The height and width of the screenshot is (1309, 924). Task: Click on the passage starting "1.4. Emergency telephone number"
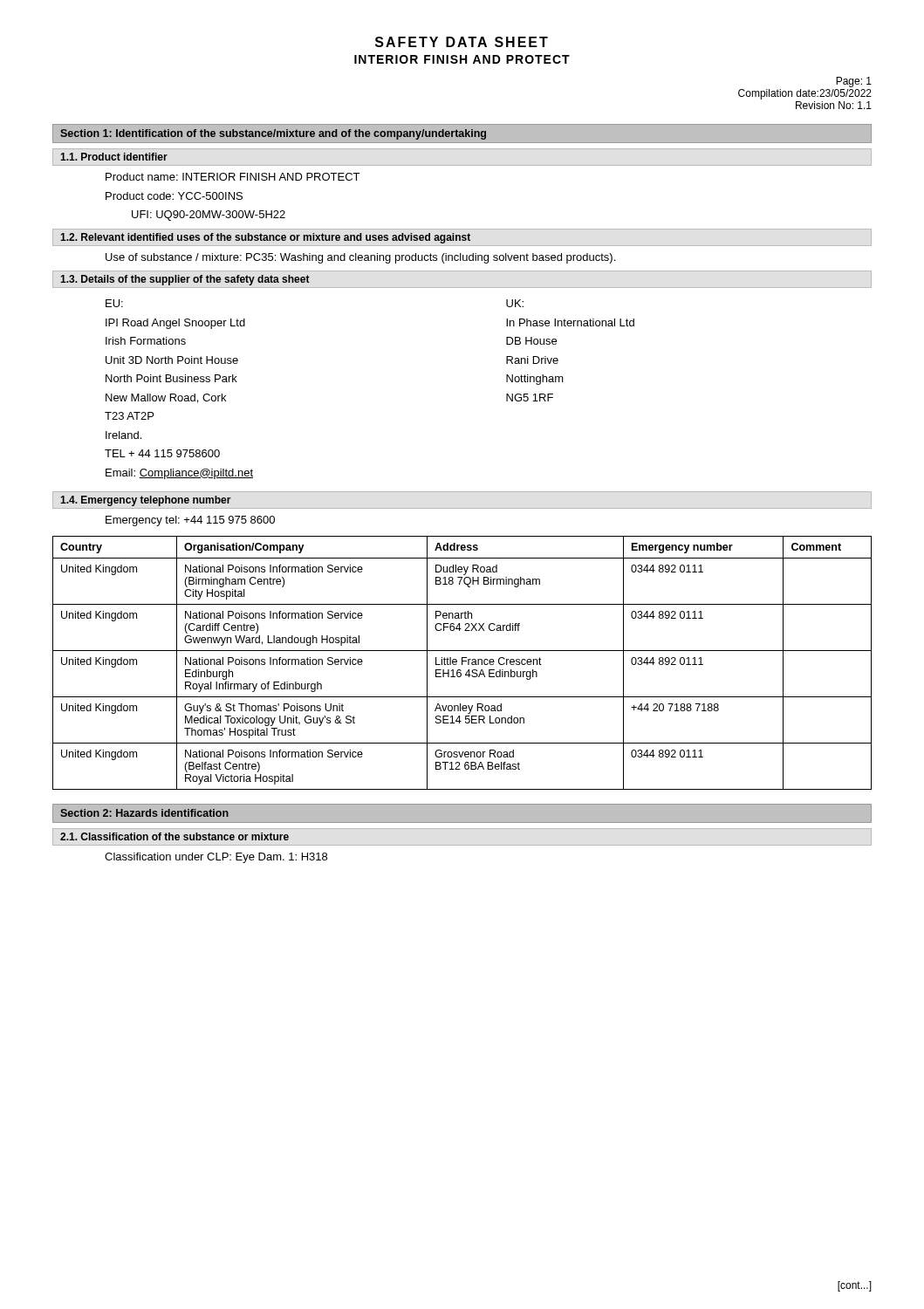pos(145,500)
